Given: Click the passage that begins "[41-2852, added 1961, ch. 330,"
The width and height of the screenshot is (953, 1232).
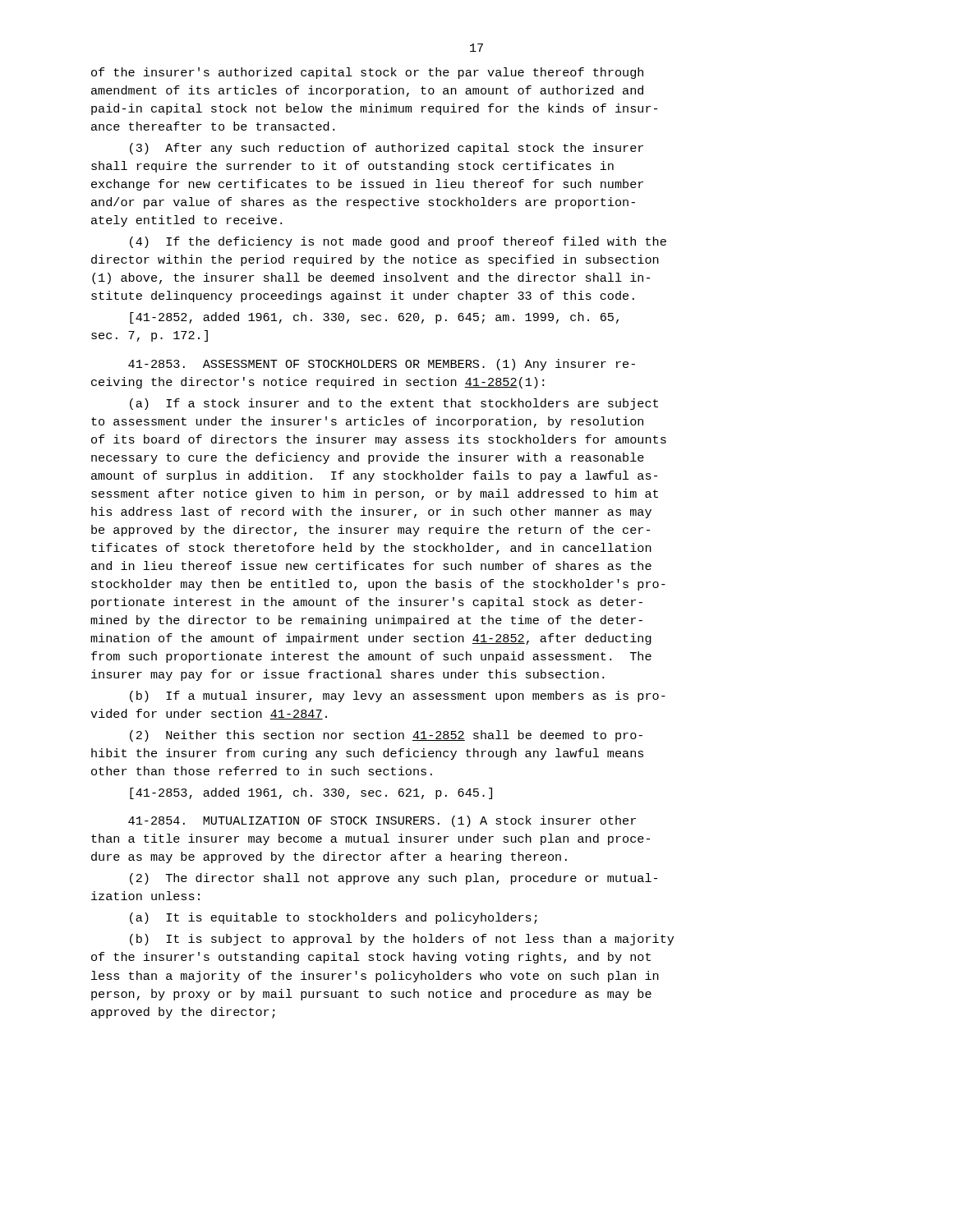Looking at the screenshot, I should 356,327.
